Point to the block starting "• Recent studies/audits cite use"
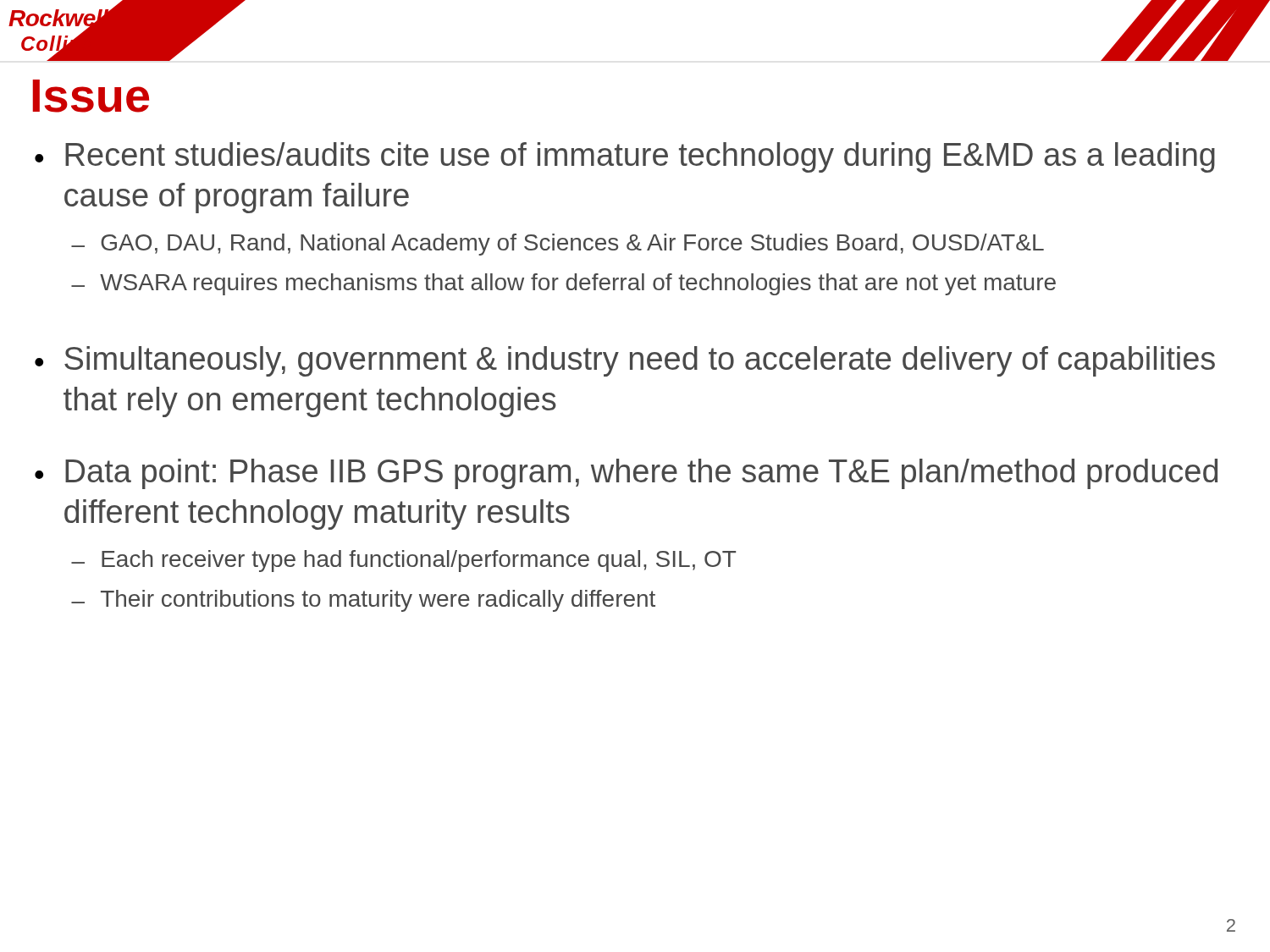The height and width of the screenshot is (952, 1270). click(635, 221)
